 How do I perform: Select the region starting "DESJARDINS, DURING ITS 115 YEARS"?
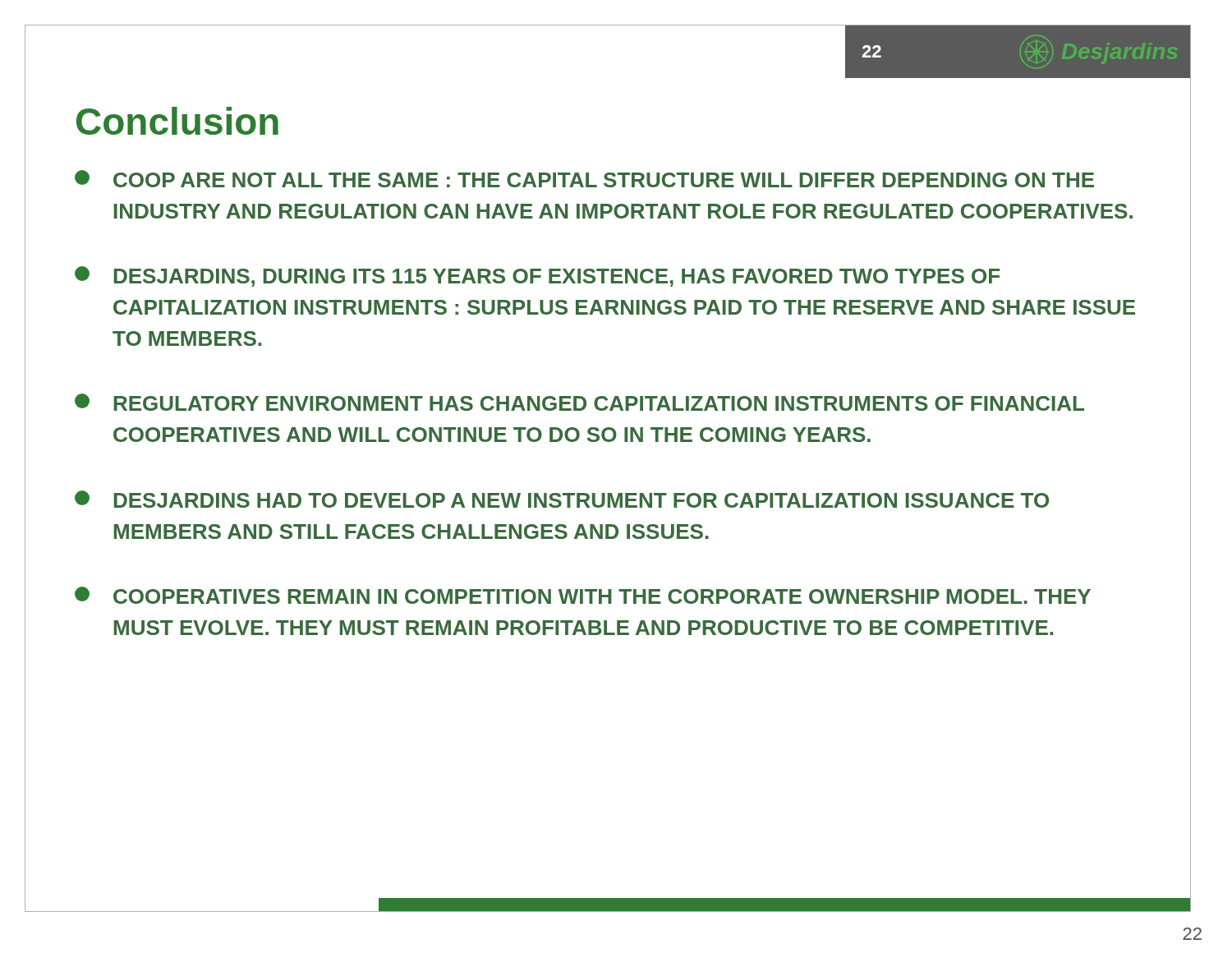[x=608, y=308]
